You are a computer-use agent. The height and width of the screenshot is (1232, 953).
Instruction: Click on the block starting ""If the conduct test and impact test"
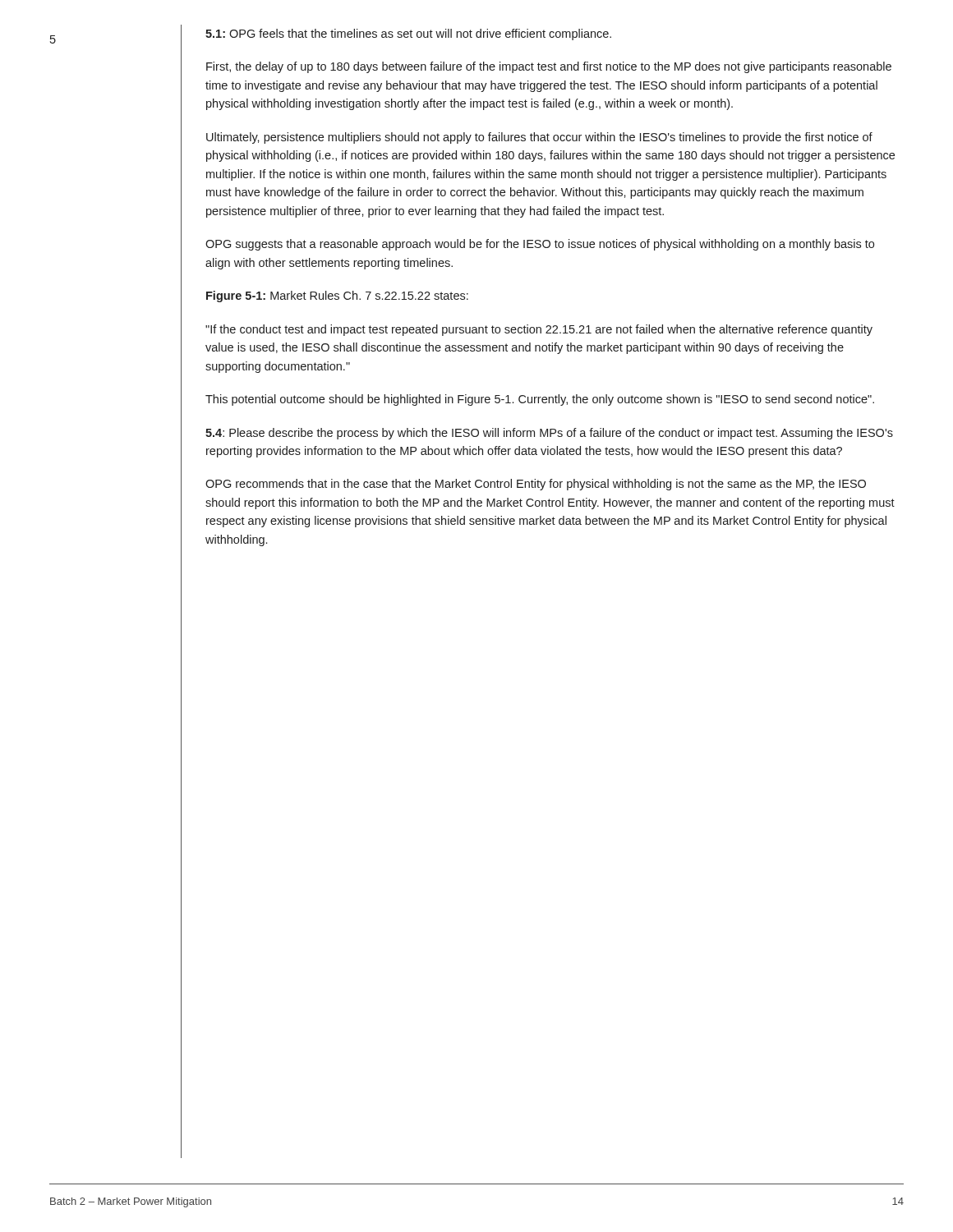(x=550, y=348)
